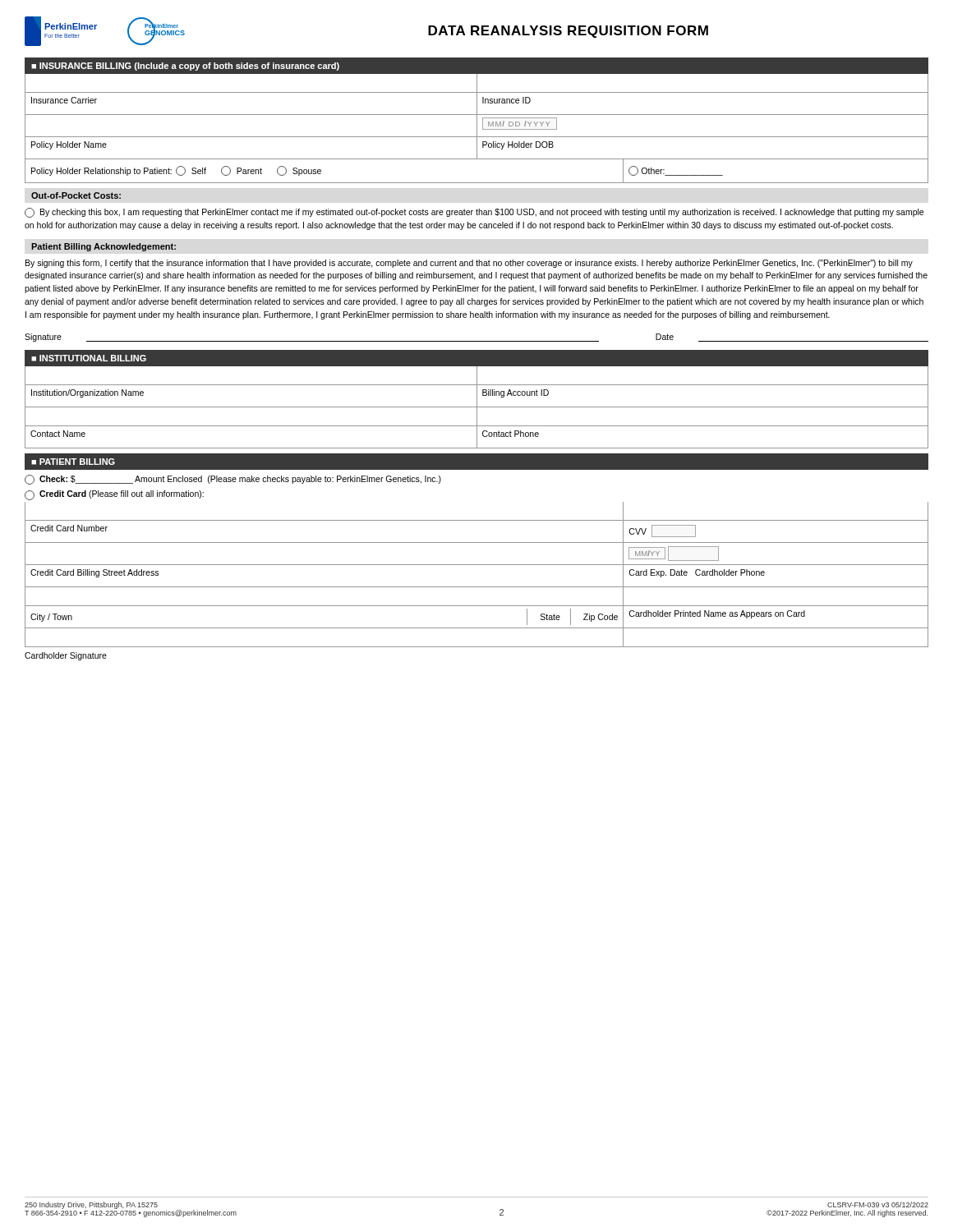Click on the table containing "Credit Card Number CVV"
953x1232 pixels.
[x=476, y=574]
